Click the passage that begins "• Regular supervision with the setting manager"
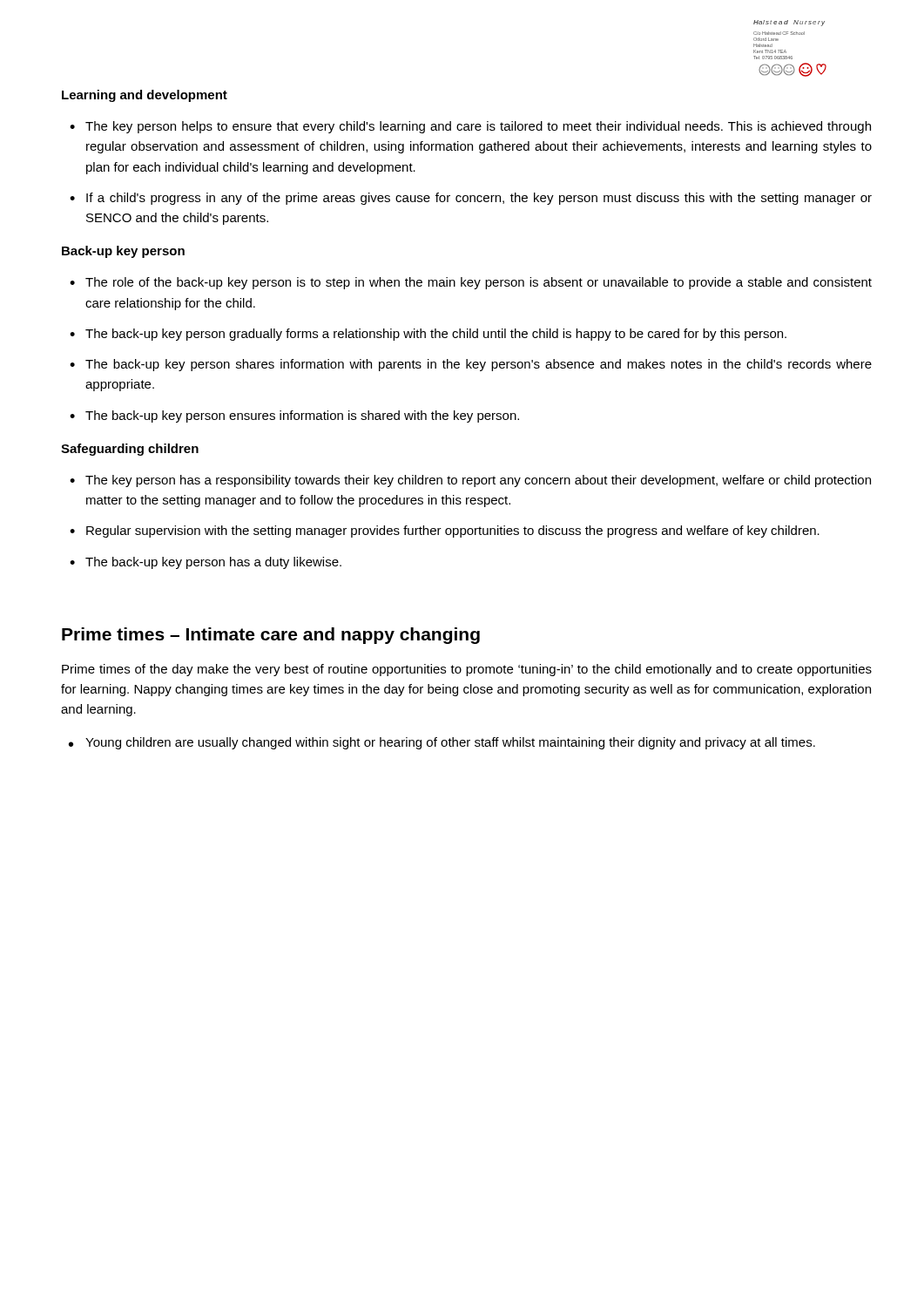The image size is (924, 1307). [x=471, y=531]
